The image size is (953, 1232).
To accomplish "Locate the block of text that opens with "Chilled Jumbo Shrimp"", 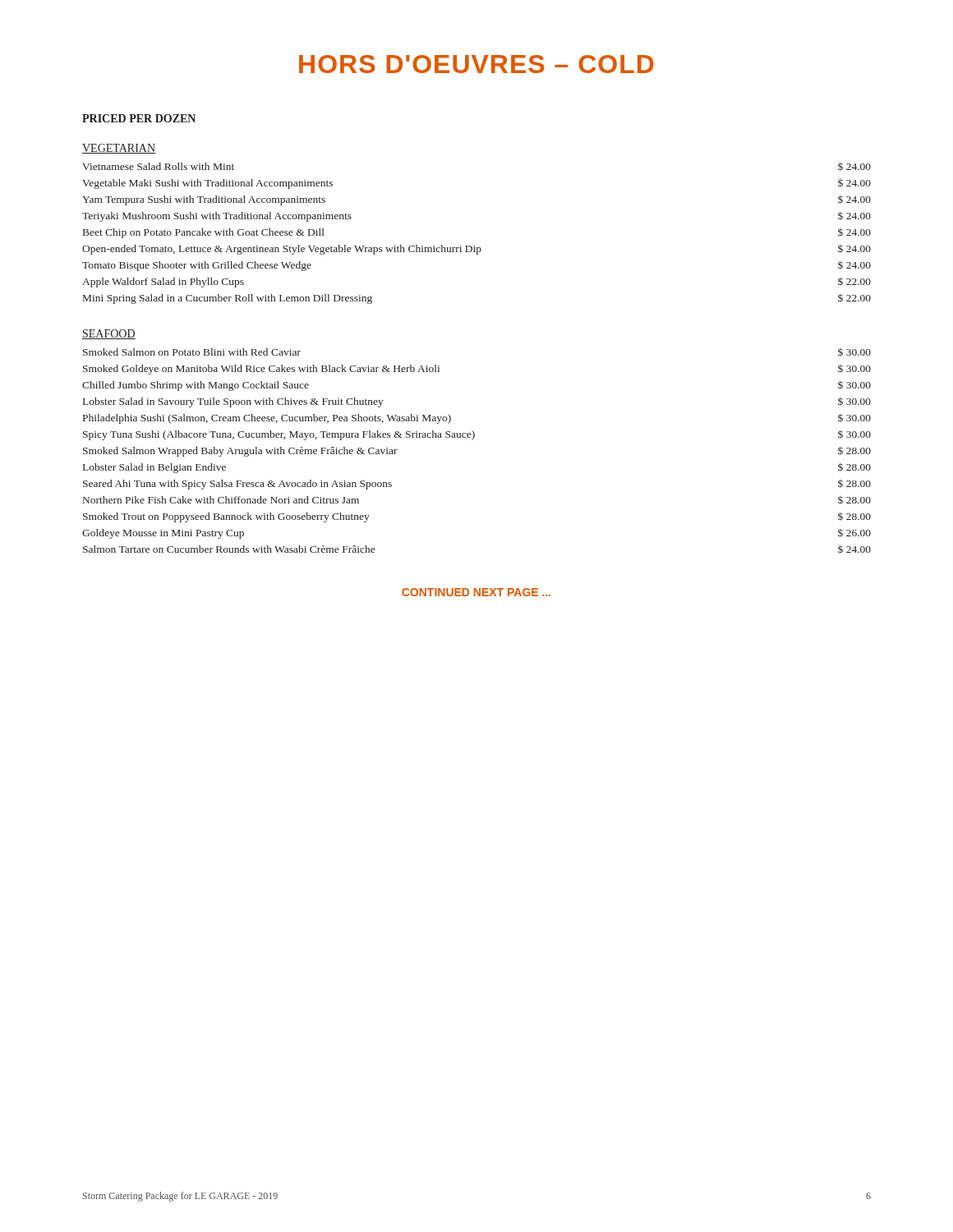I will coord(195,386).
